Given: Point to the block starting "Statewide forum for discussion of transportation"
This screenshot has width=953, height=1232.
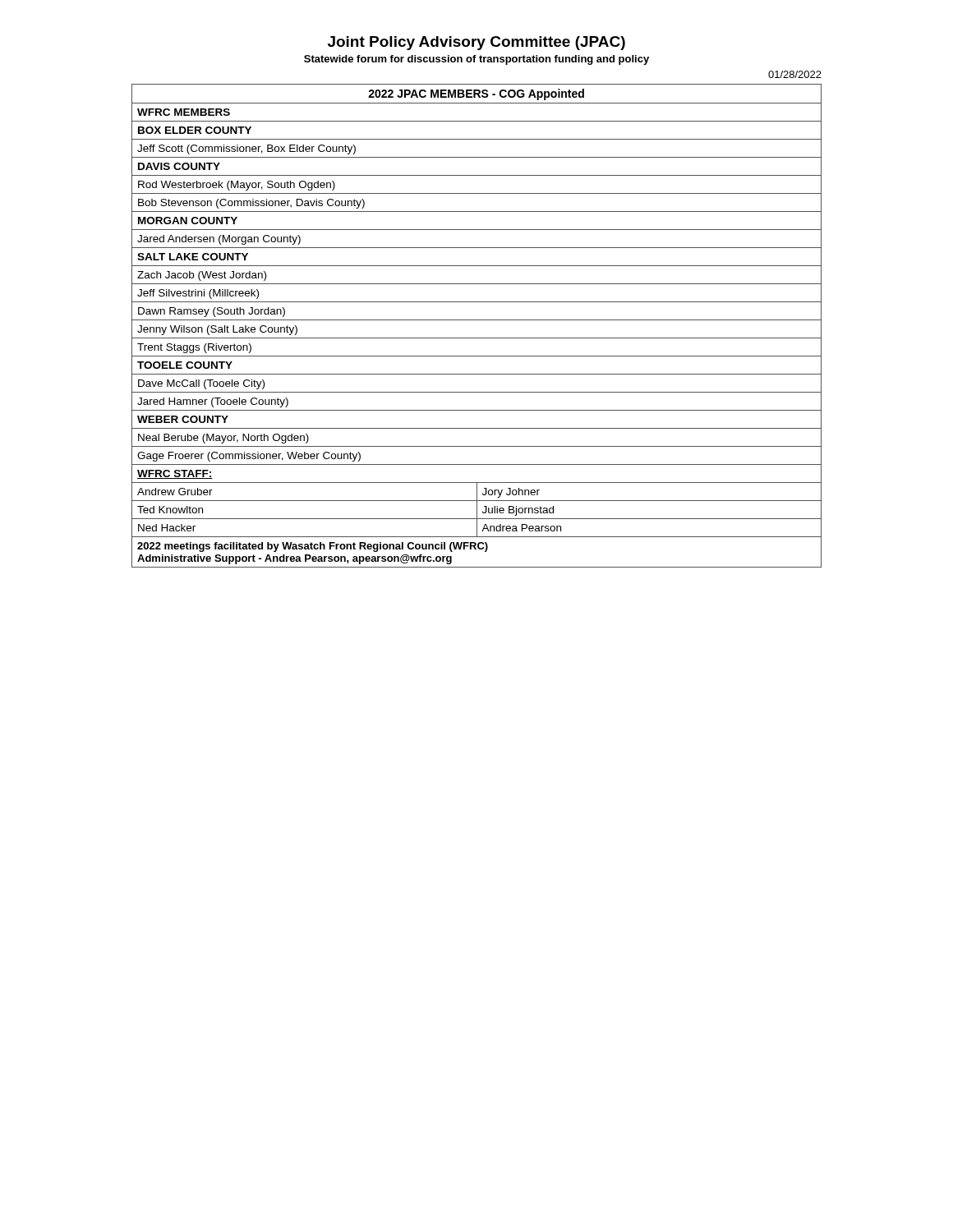Looking at the screenshot, I should (476, 59).
